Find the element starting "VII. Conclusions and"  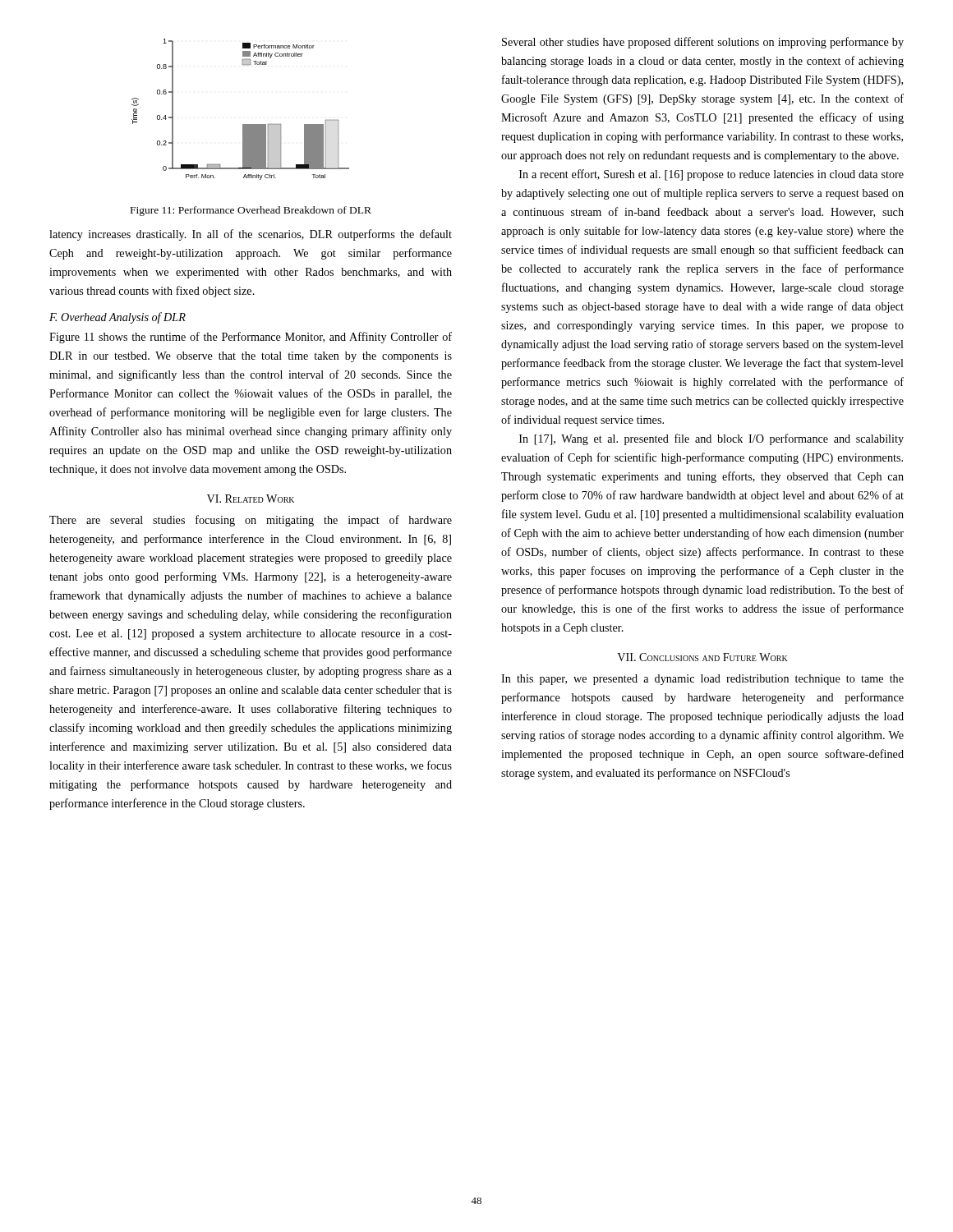point(702,657)
